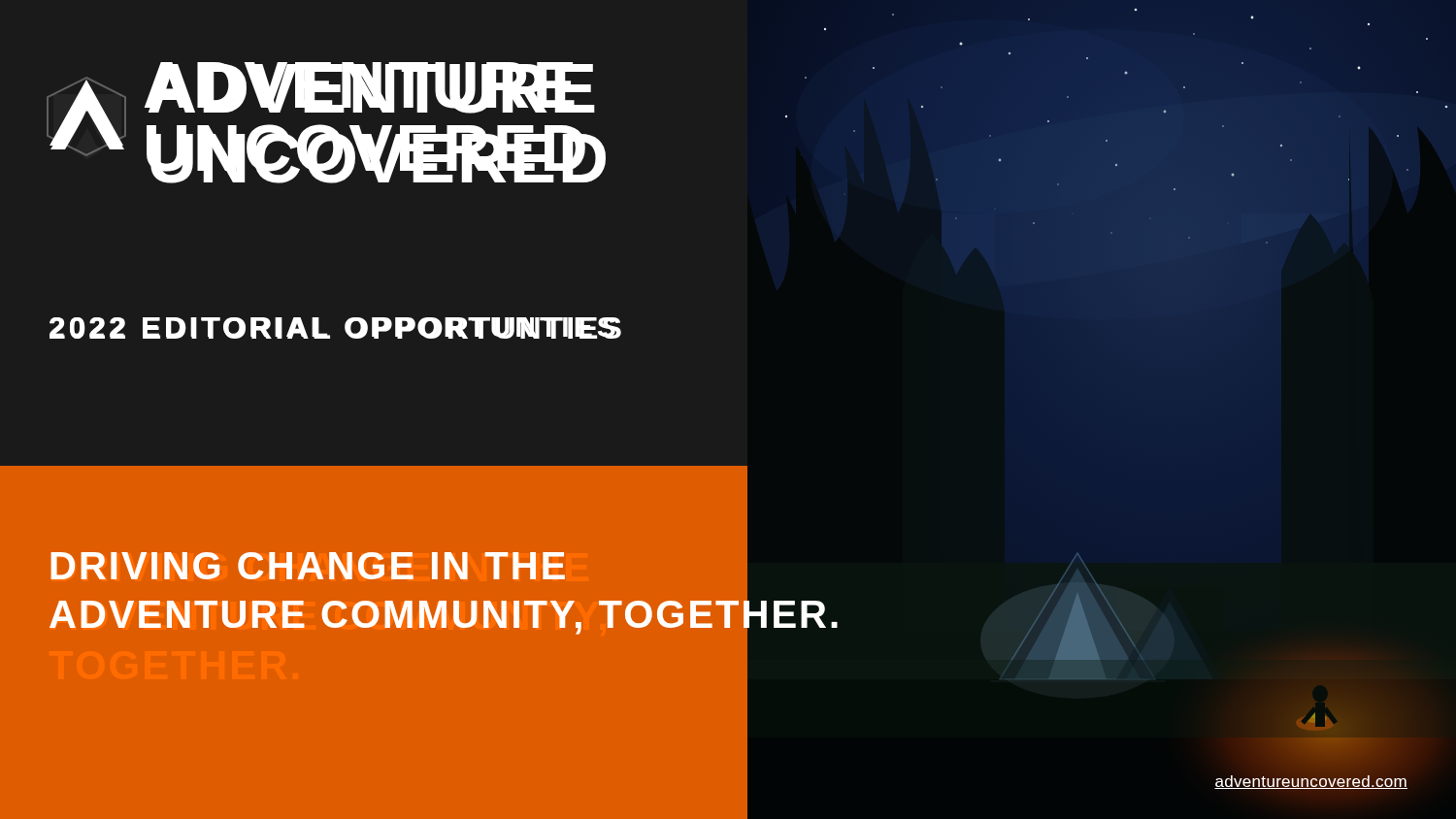1456x819 pixels.
Task: Point to the region starting "2022 EDITORIAL OPPORTUNTIES"
Action: [x=337, y=328]
